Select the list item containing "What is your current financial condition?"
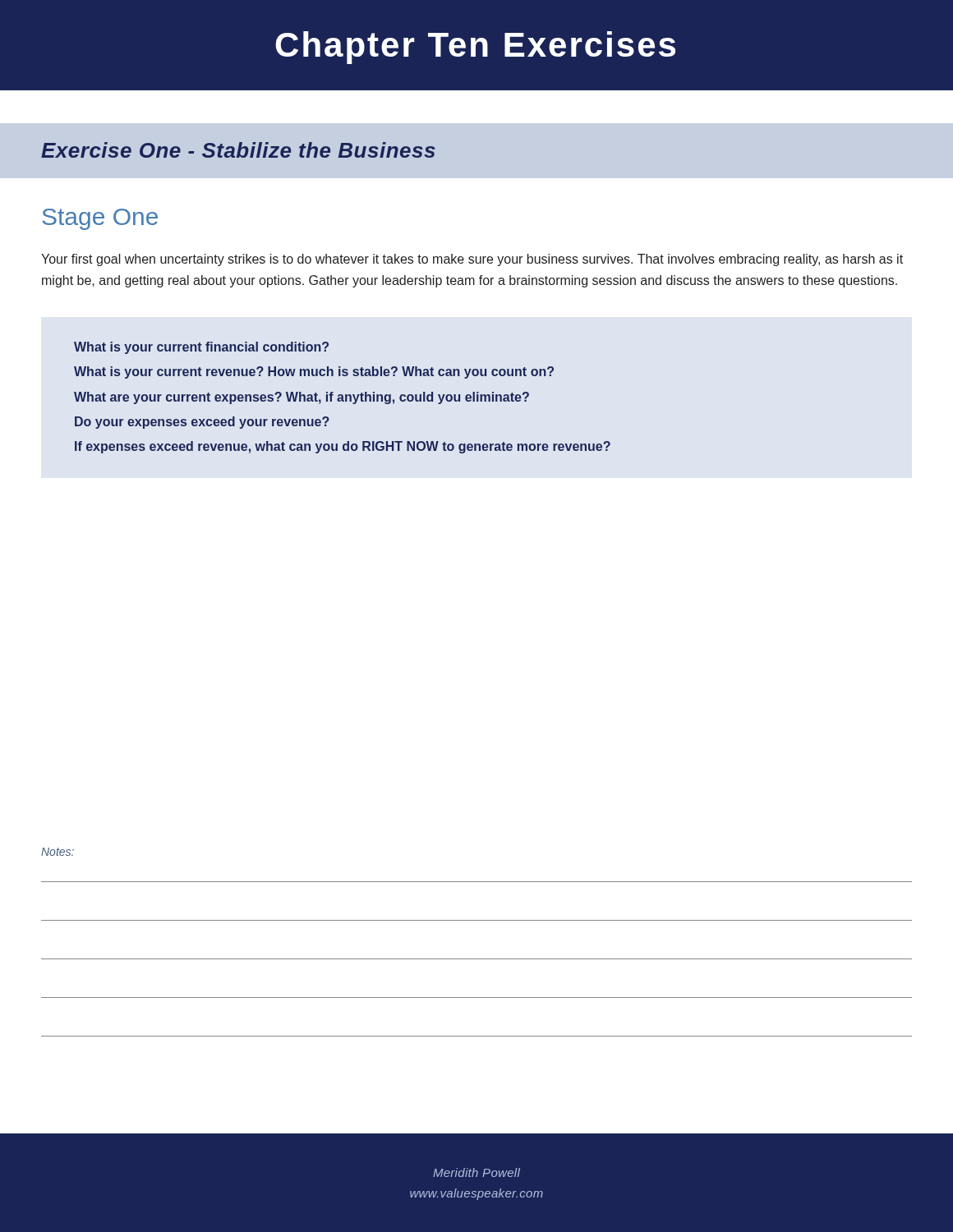 [202, 347]
